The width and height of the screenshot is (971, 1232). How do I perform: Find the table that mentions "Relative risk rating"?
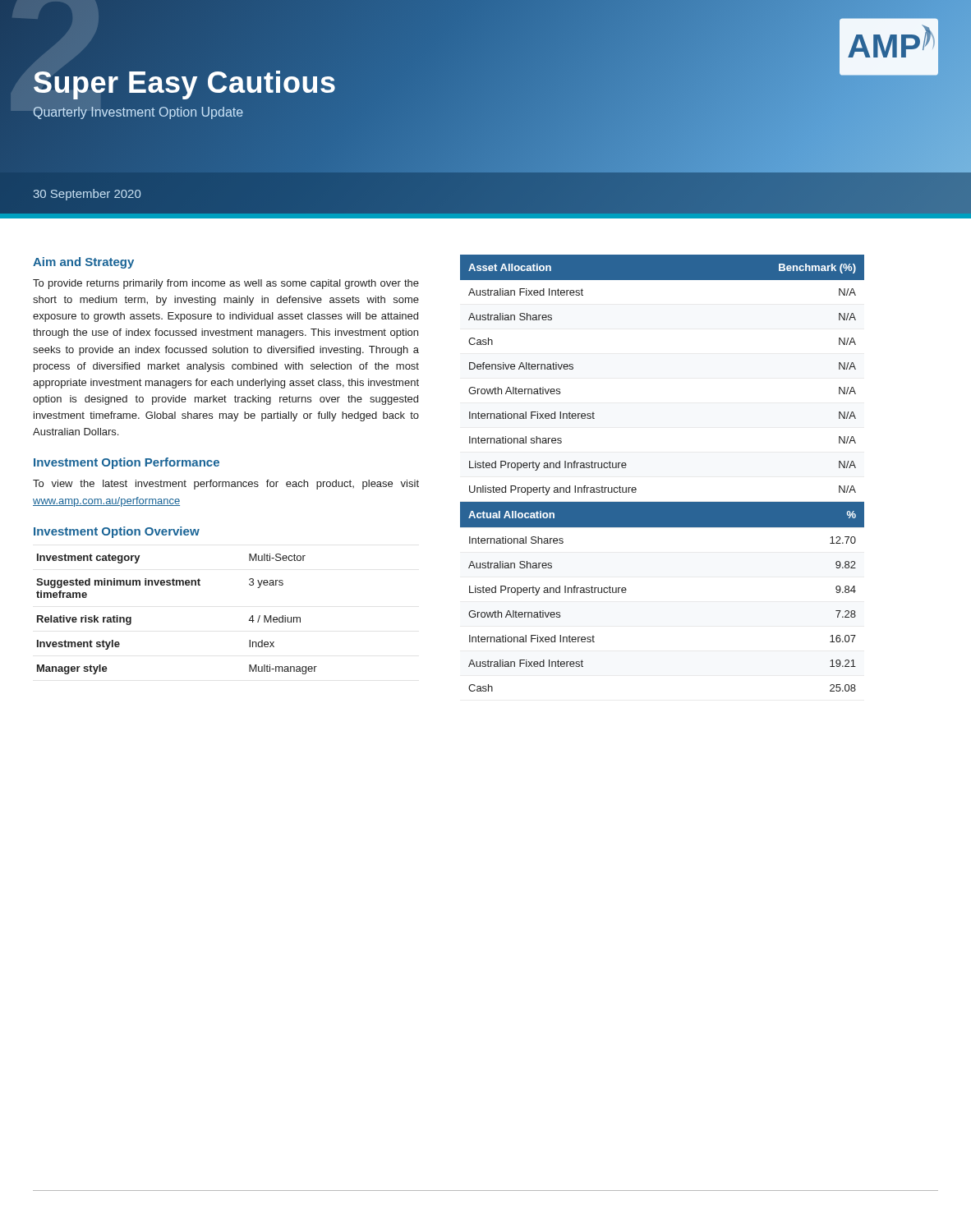226,612
